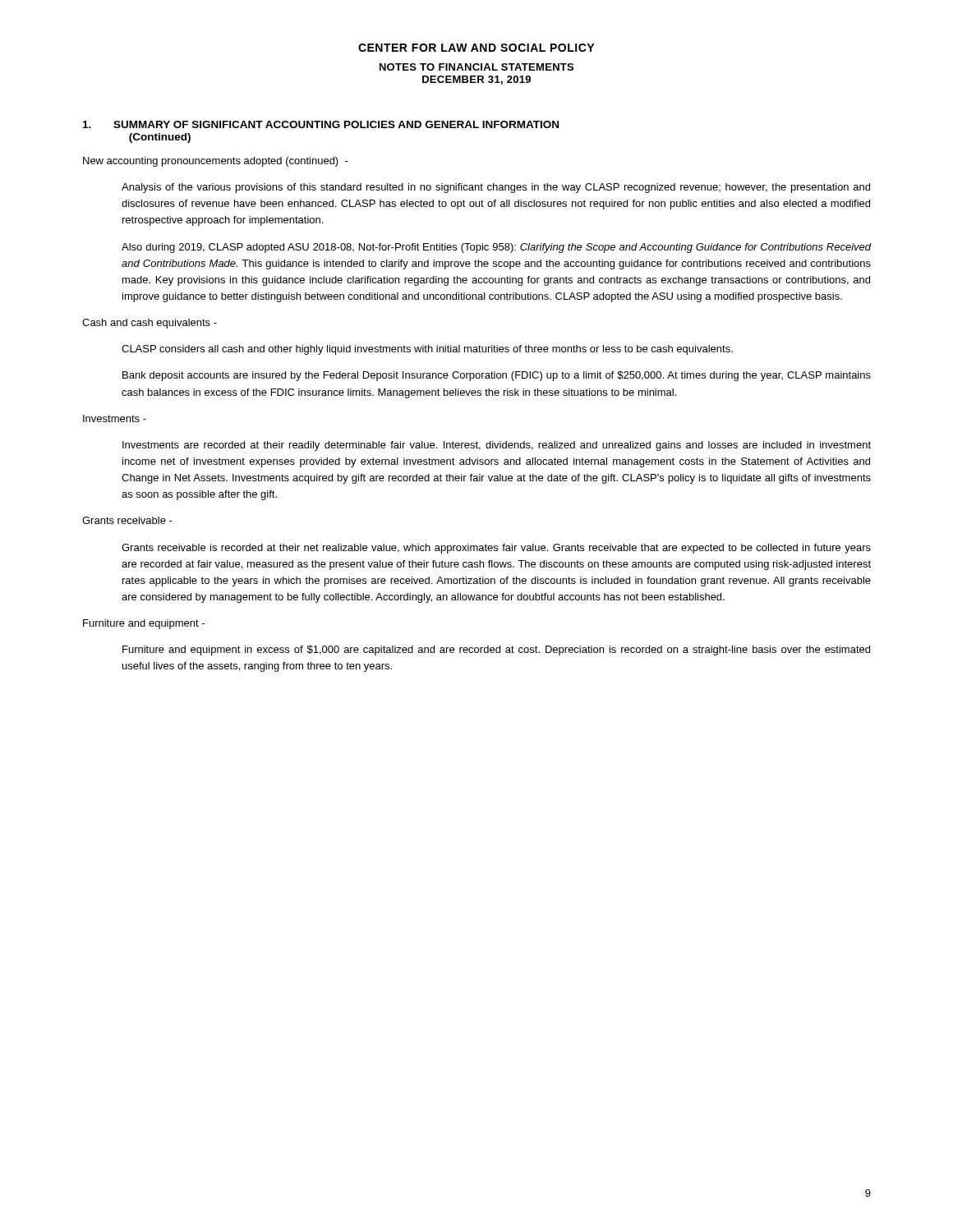Locate the section header that opens with "1. SUMMARY OF SIGNIFICANT"
Viewport: 953px width, 1232px height.
pyautogui.click(x=321, y=131)
